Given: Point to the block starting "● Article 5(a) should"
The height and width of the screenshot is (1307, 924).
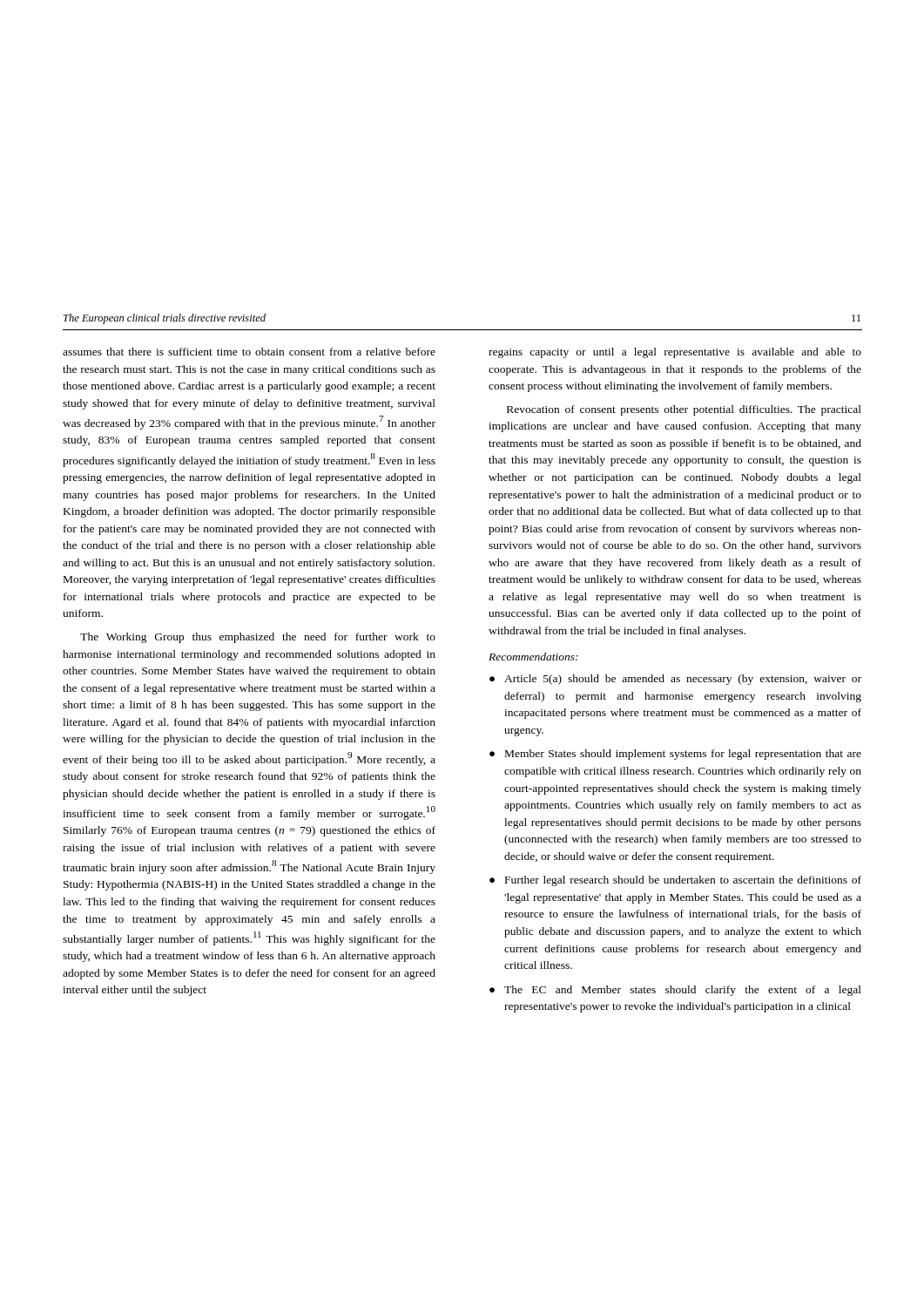Looking at the screenshot, I should point(675,704).
